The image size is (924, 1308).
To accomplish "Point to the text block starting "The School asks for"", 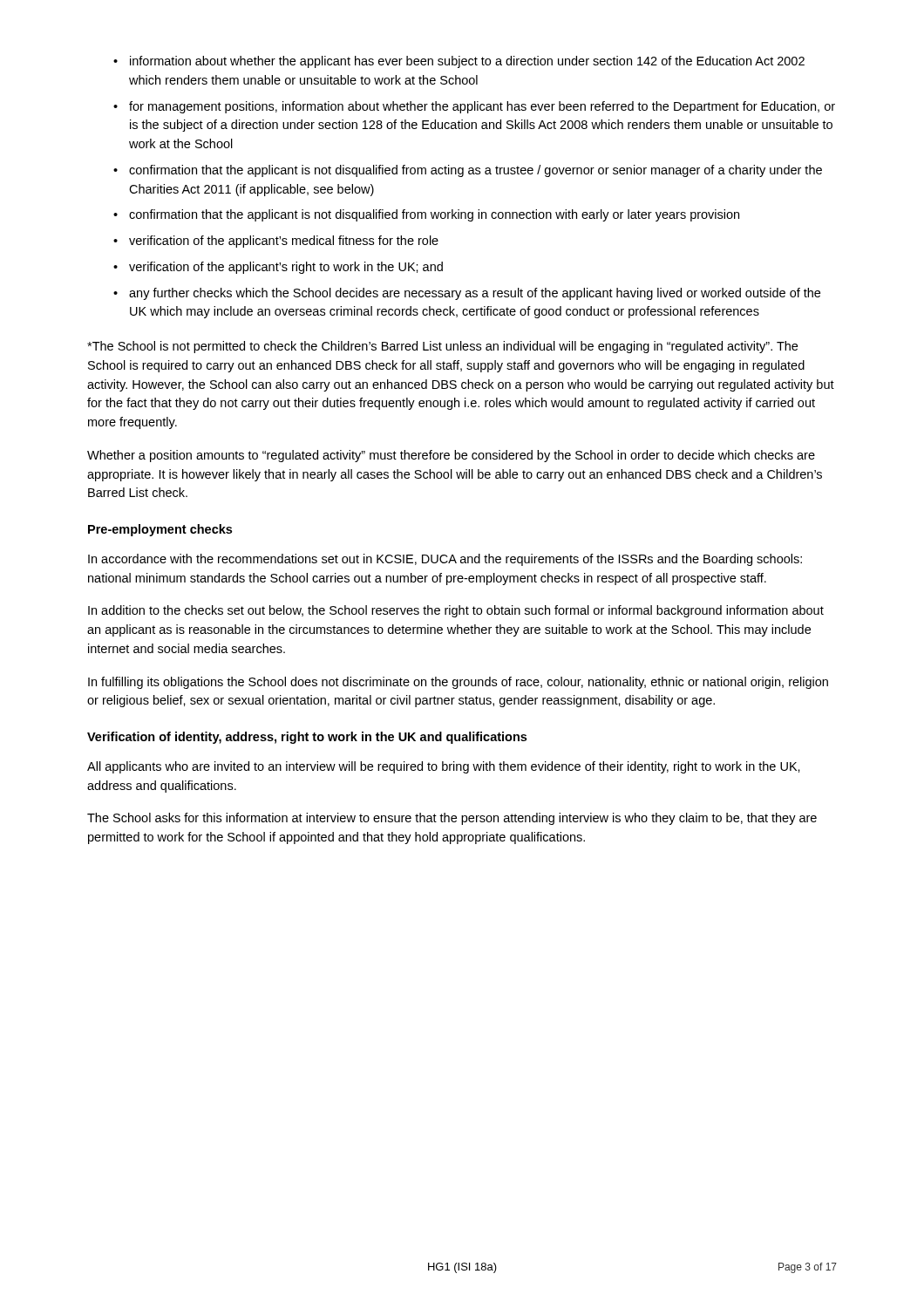I will pos(452,828).
